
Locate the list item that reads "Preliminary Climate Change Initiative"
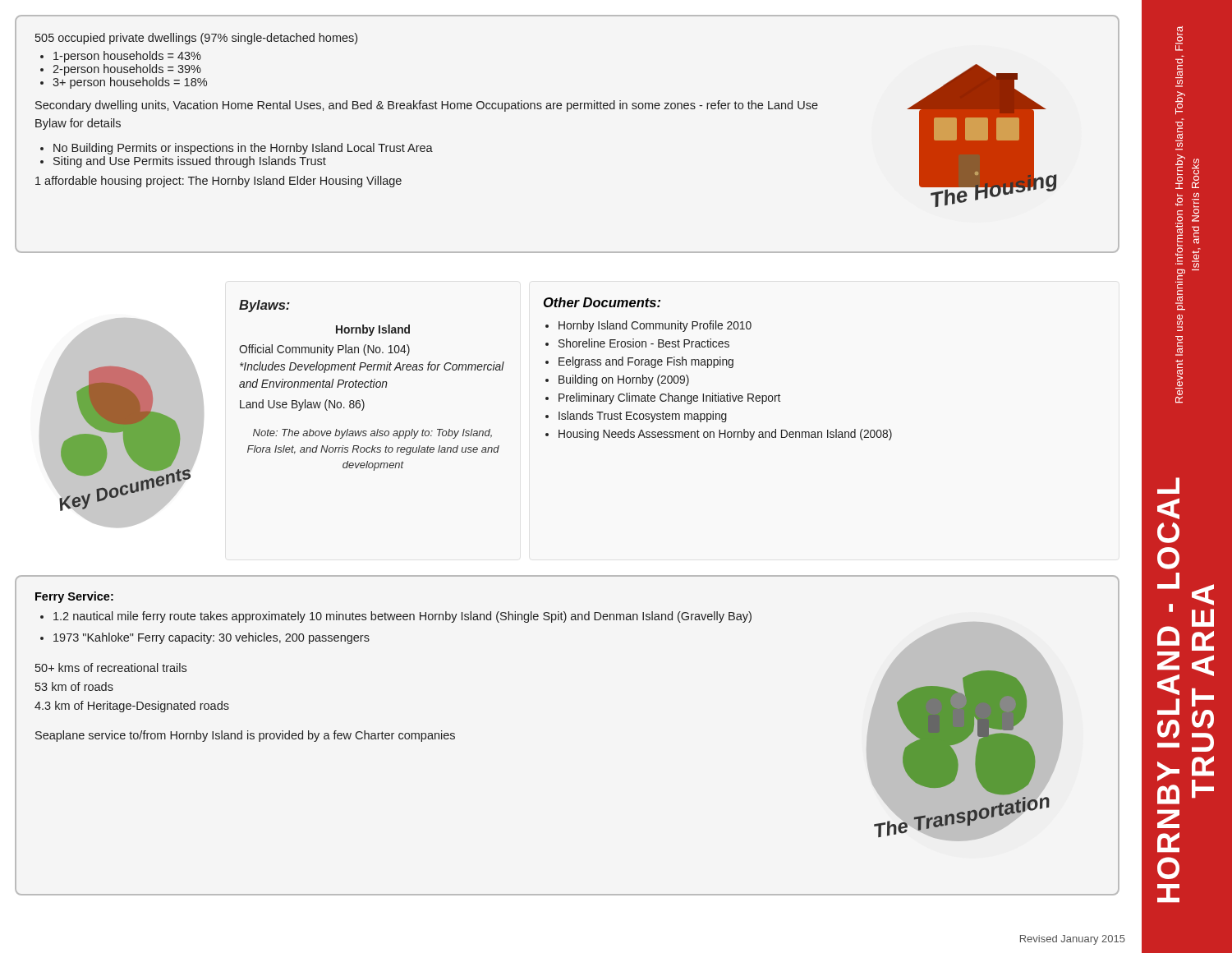tap(669, 398)
